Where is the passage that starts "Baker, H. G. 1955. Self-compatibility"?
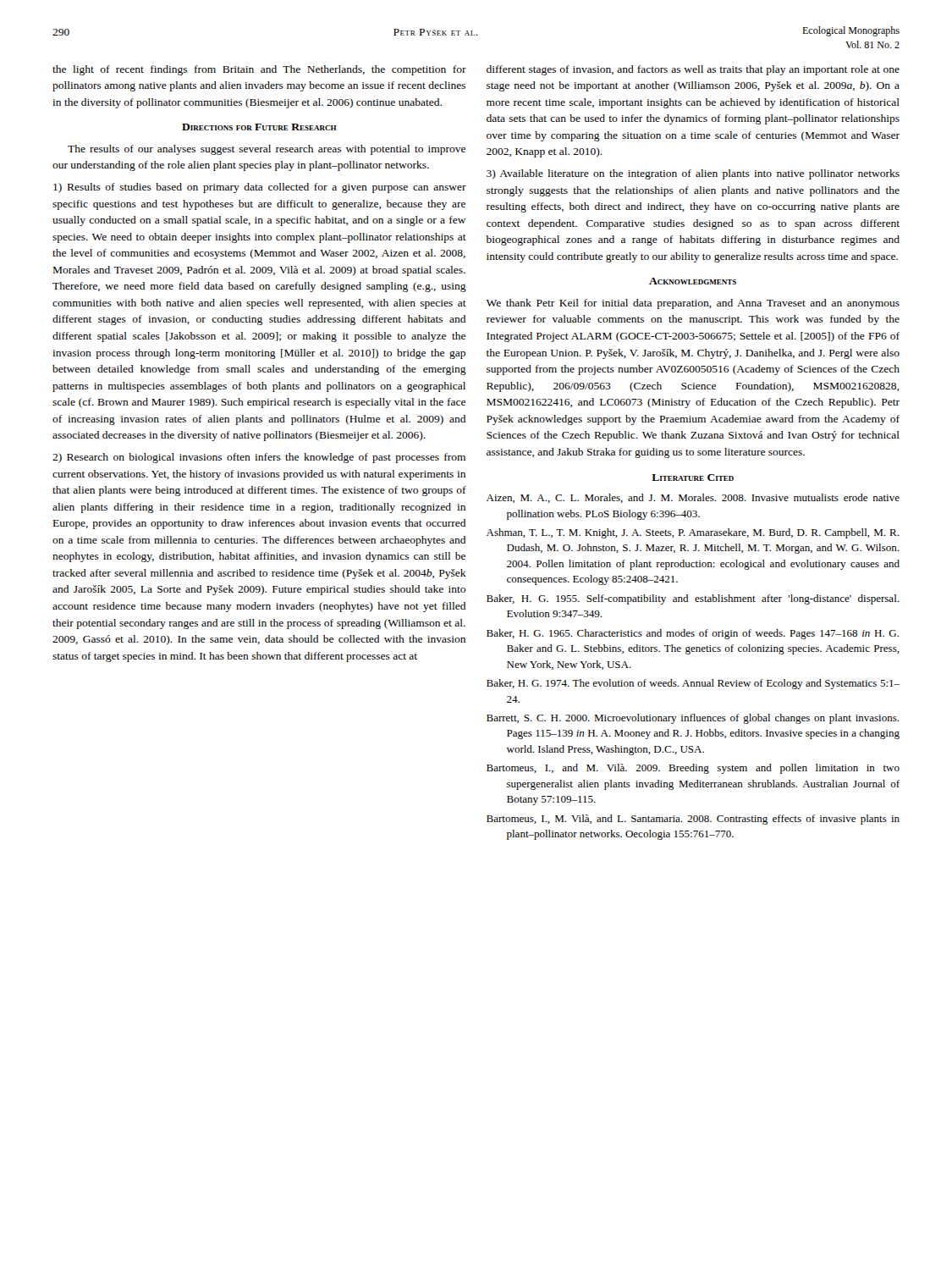 click(693, 606)
